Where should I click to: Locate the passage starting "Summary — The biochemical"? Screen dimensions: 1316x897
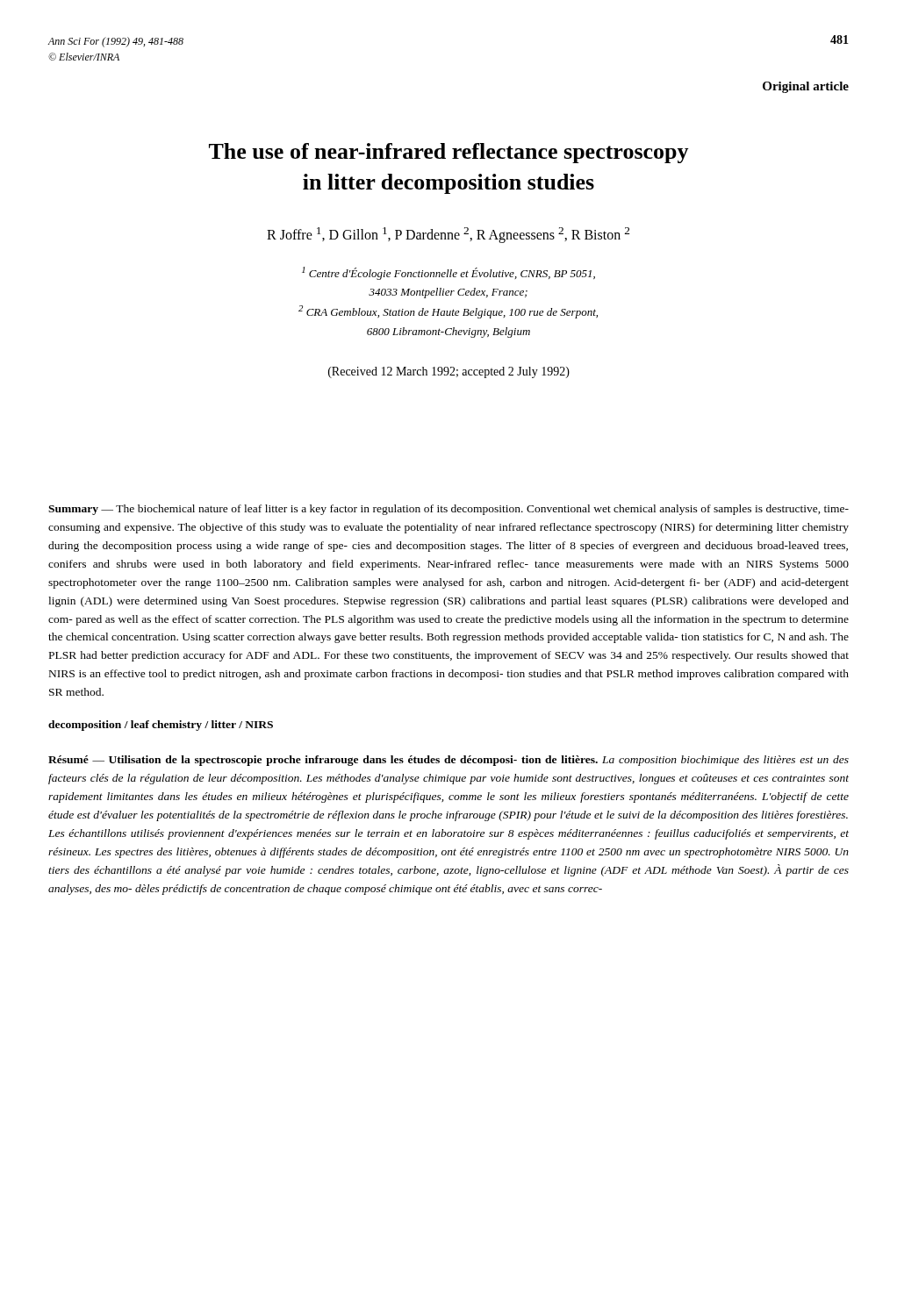point(448,600)
